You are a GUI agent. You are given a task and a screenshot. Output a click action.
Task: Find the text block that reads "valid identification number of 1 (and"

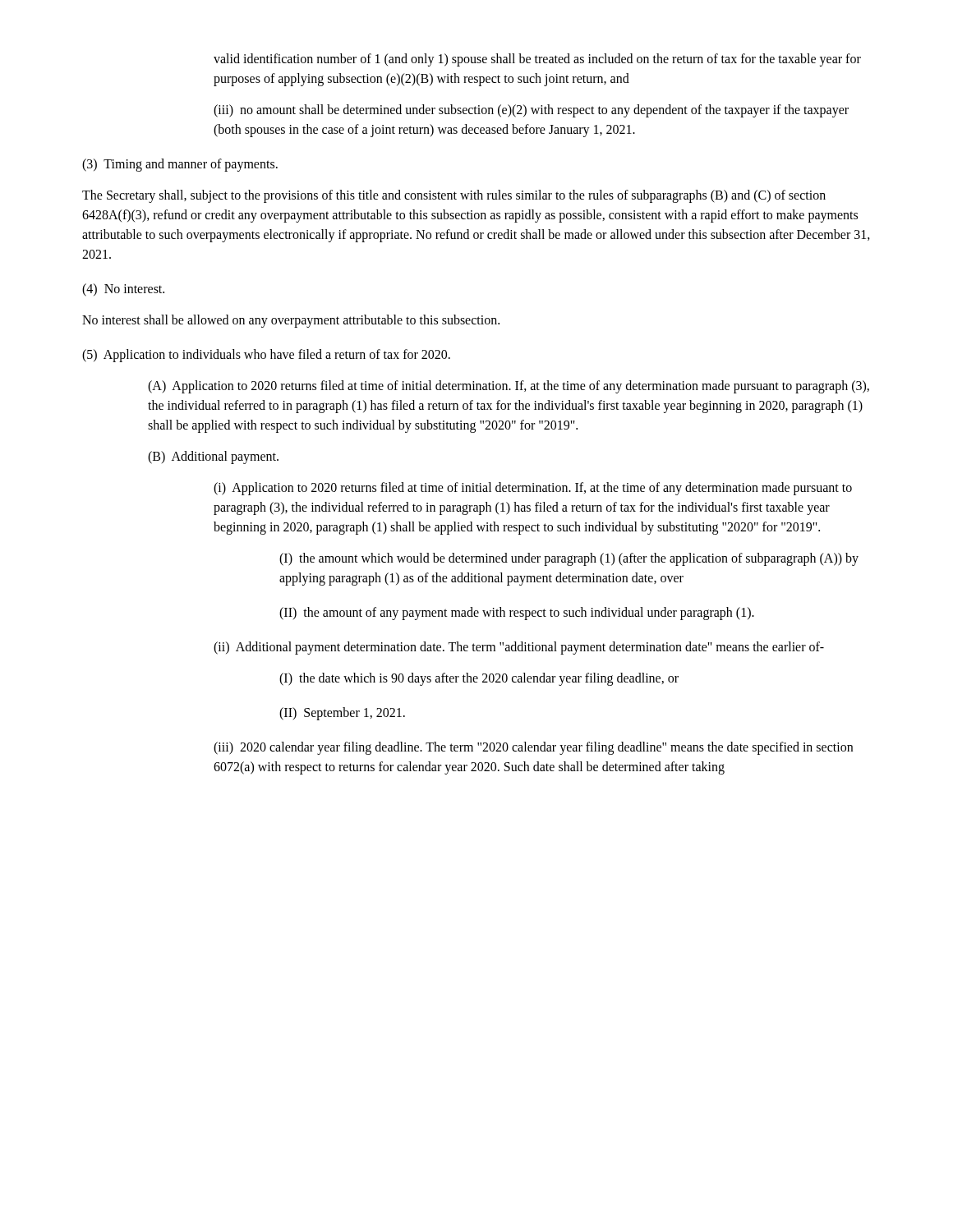[537, 69]
